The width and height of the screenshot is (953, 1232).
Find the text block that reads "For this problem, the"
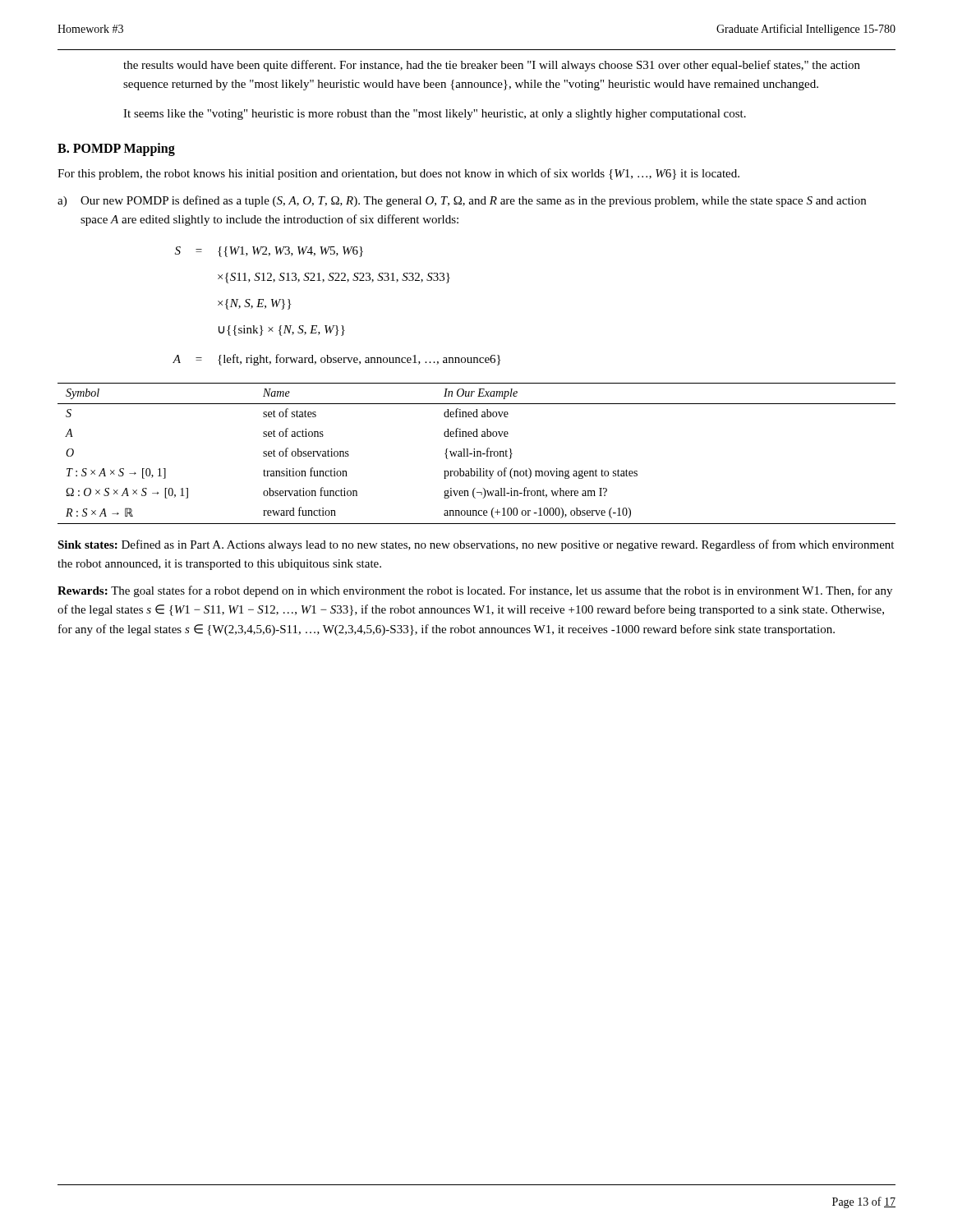tap(399, 173)
